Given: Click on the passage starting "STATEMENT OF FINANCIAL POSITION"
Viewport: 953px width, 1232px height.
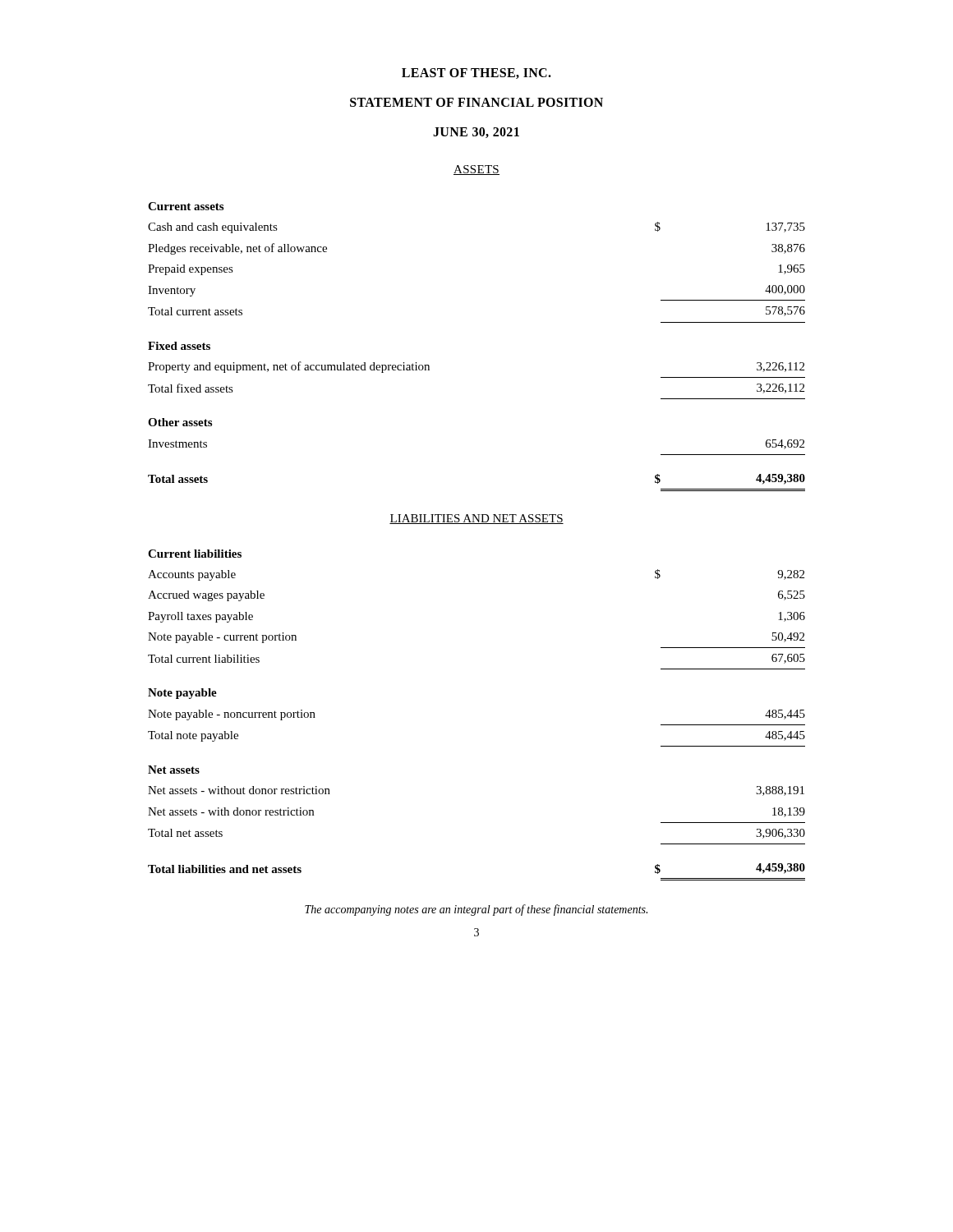Looking at the screenshot, I should pos(476,102).
